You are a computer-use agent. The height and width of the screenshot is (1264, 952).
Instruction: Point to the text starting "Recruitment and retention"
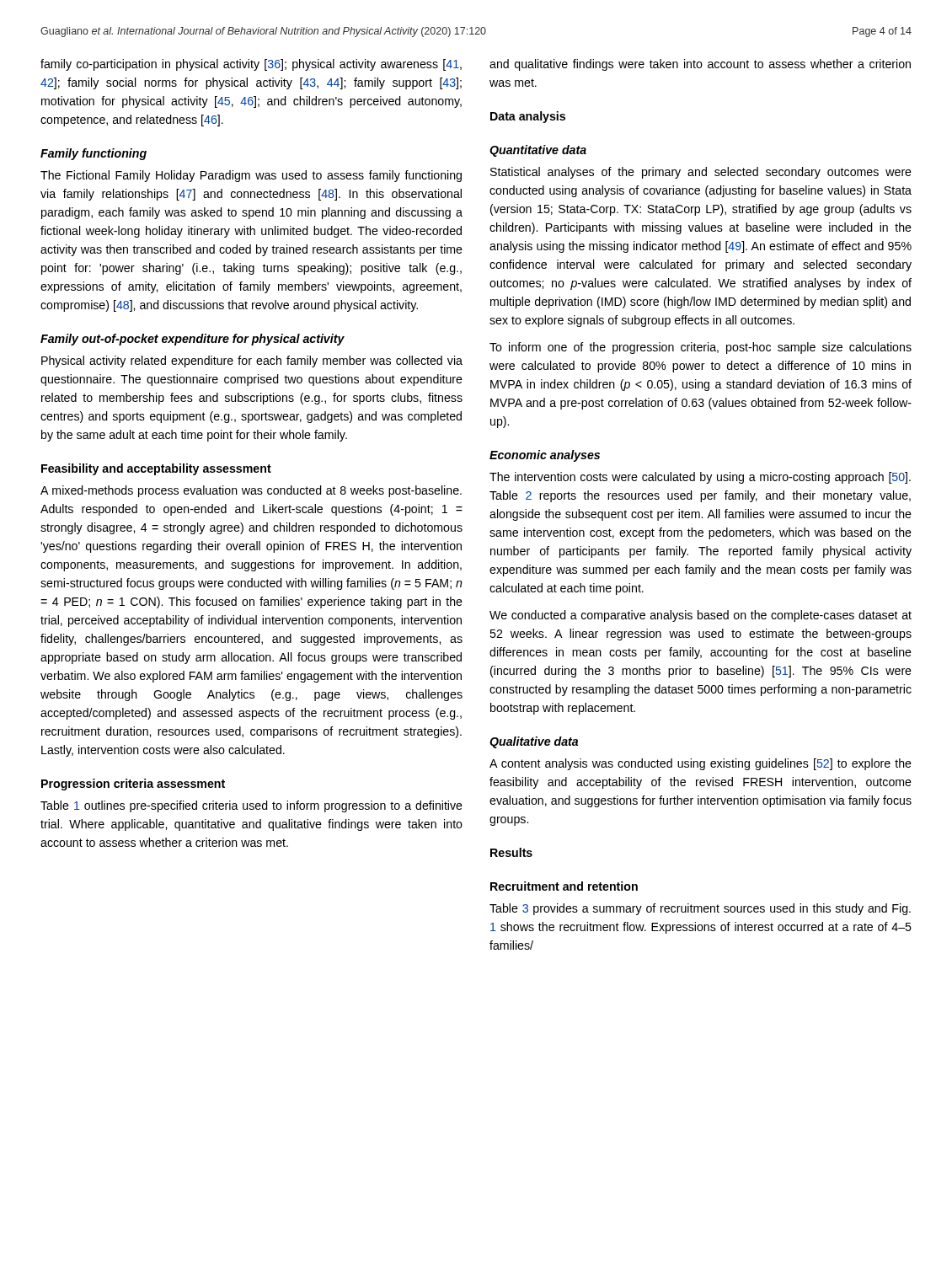tap(564, 887)
